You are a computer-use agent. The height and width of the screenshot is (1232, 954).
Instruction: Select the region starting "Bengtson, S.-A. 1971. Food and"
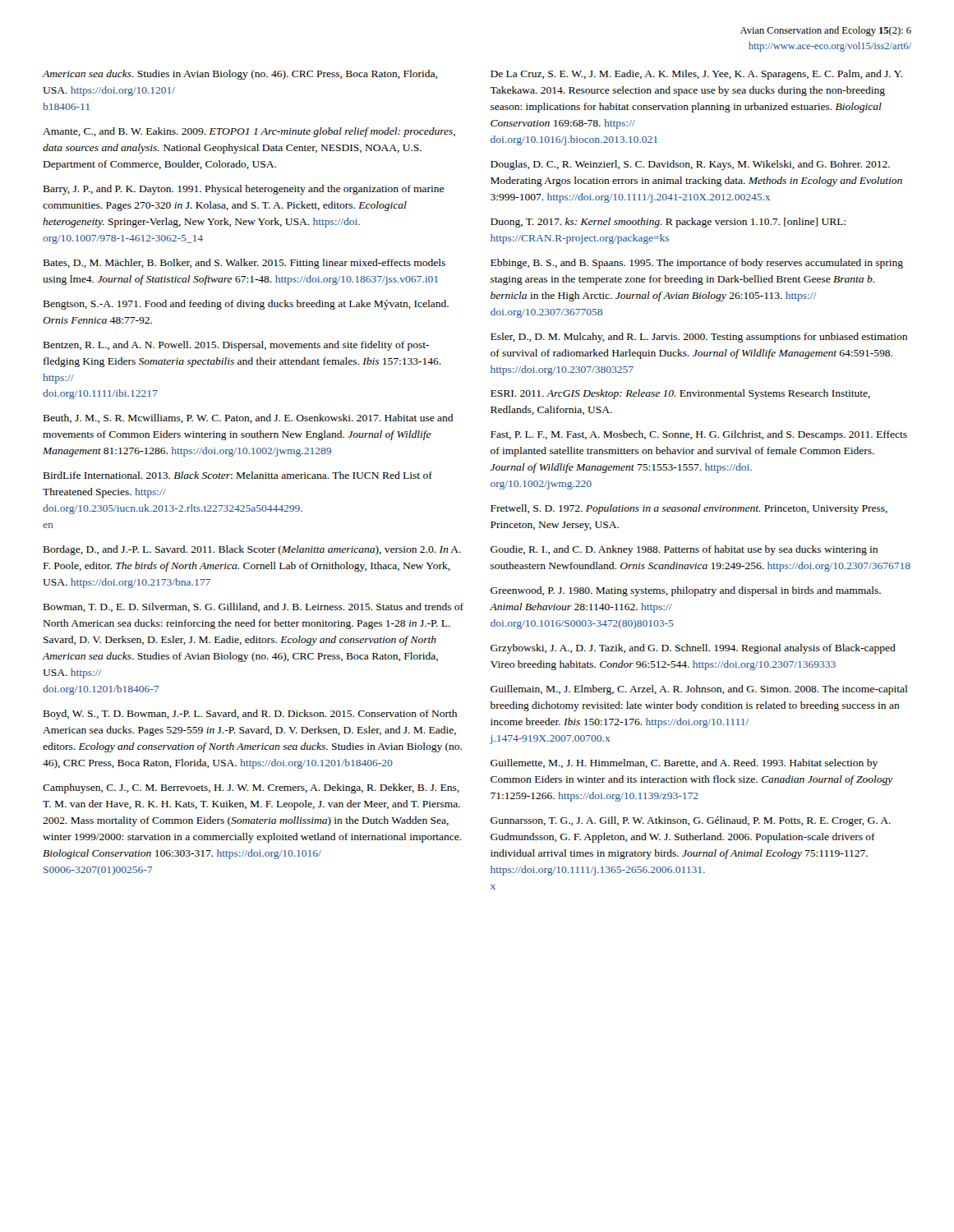pos(253,312)
